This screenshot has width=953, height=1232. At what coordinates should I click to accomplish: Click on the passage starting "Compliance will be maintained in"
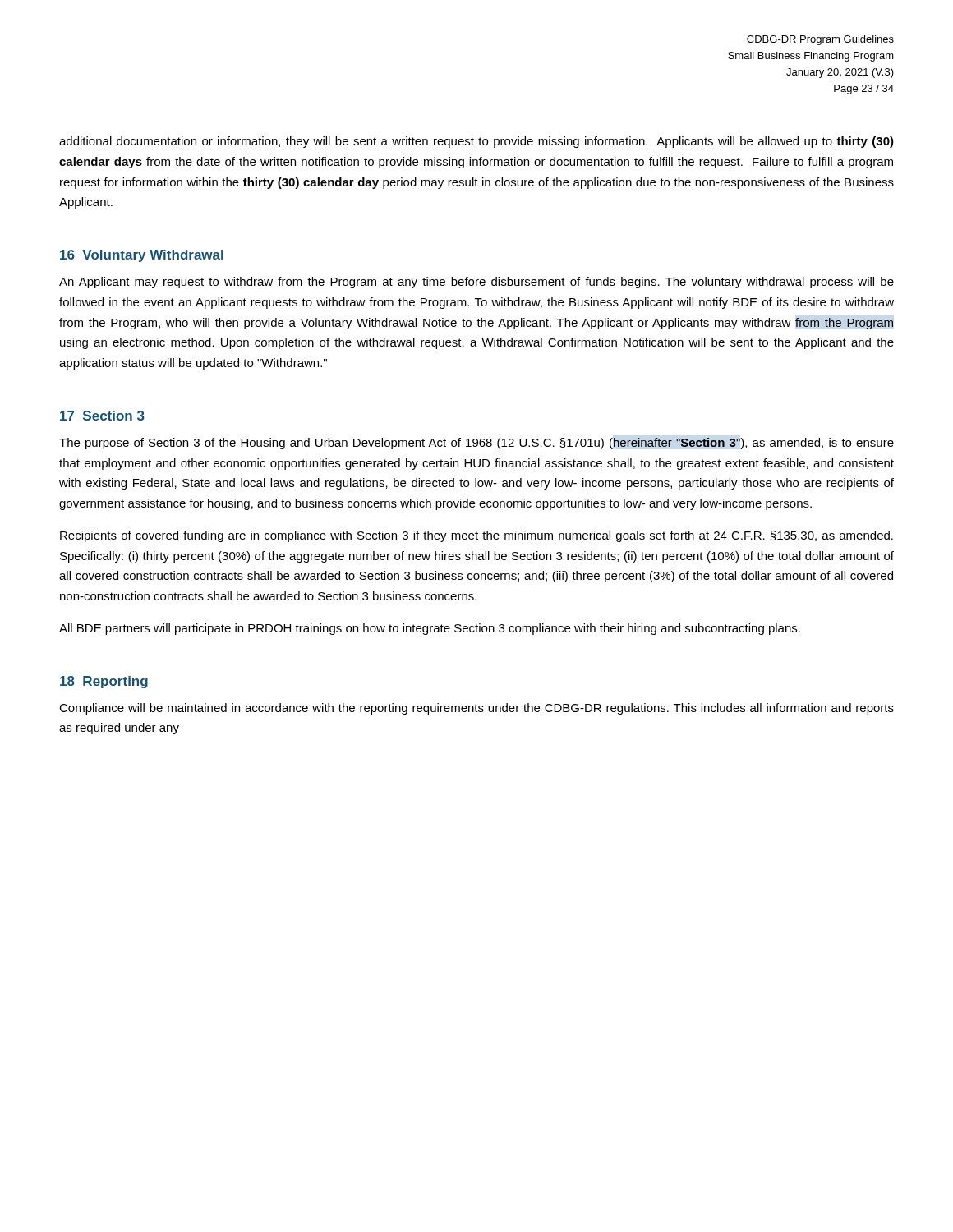[476, 717]
